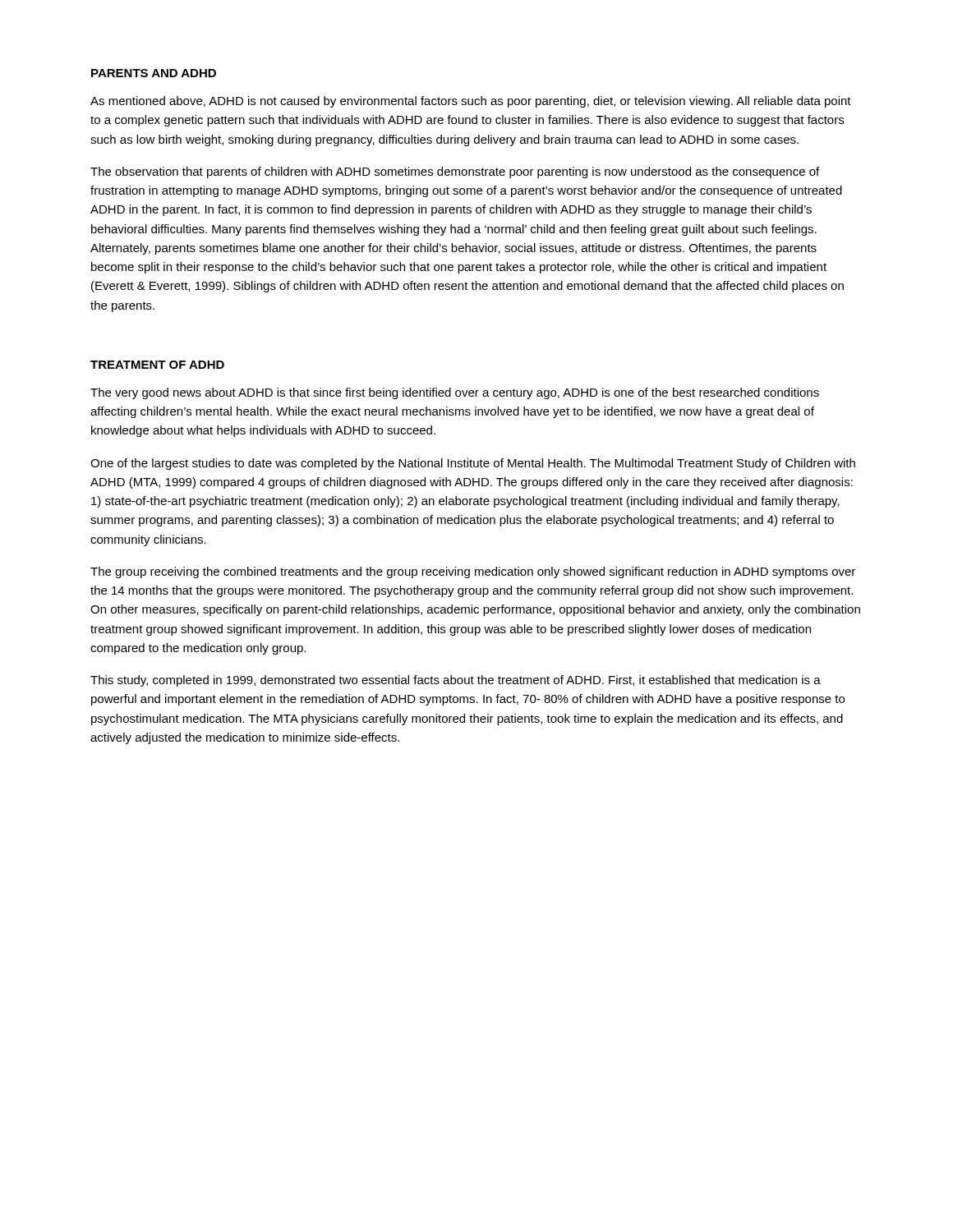Point to the block beginning "This study, completed in 1999,"

(468, 708)
